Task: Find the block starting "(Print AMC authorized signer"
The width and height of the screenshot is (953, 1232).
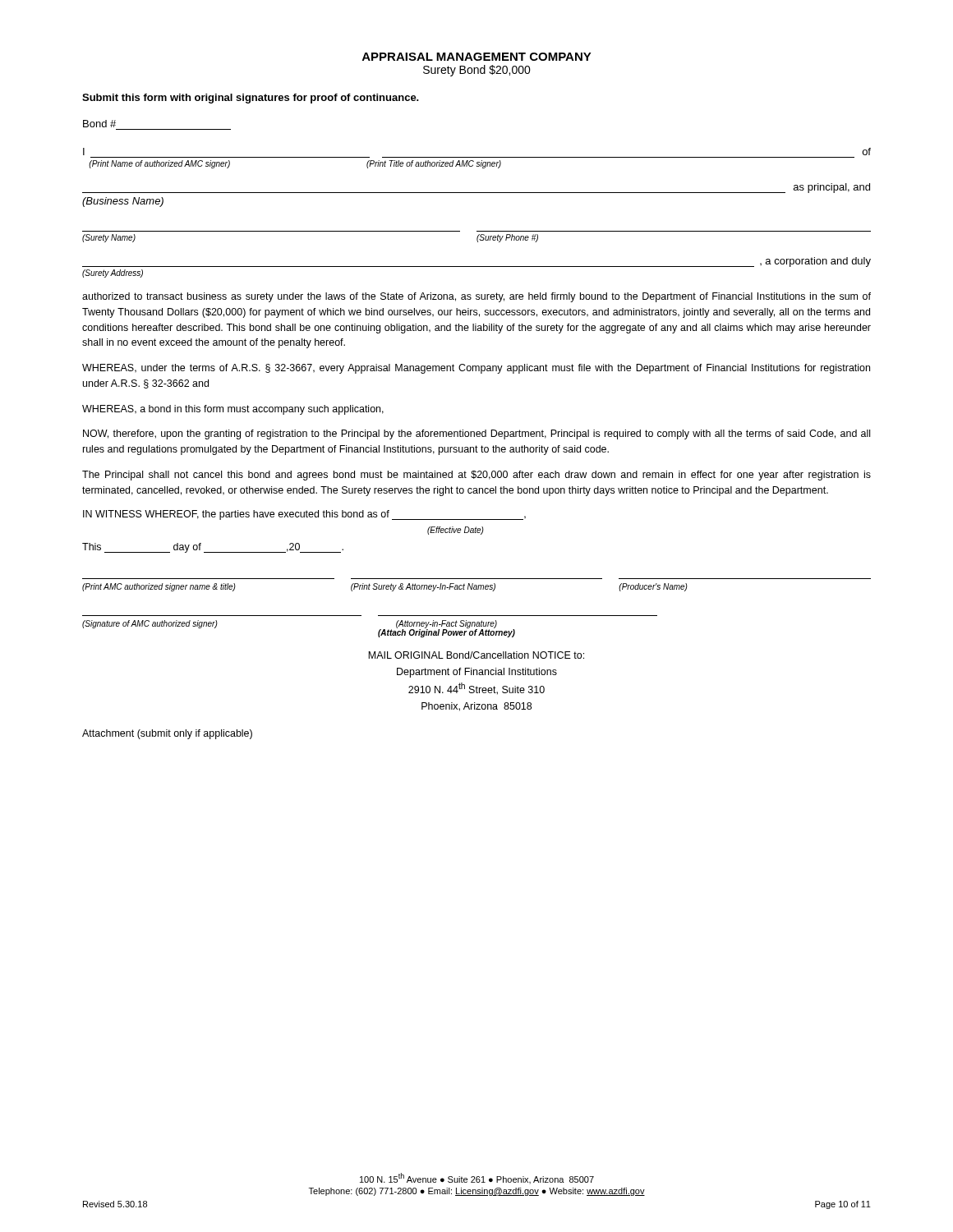Action: click(x=476, y=579)
